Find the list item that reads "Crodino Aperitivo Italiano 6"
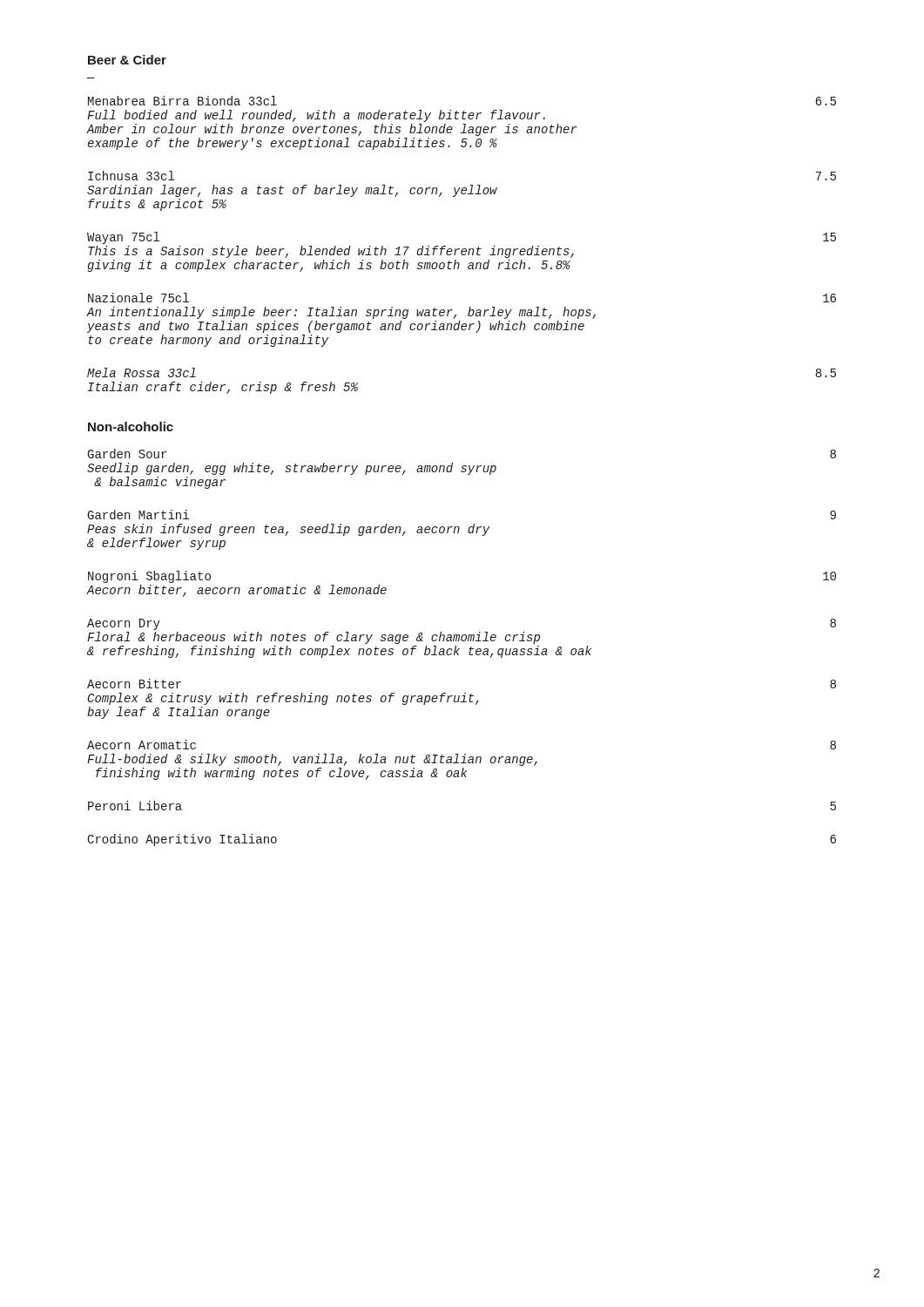Screen dimensions: 1307x924 [x=178, y=840]
